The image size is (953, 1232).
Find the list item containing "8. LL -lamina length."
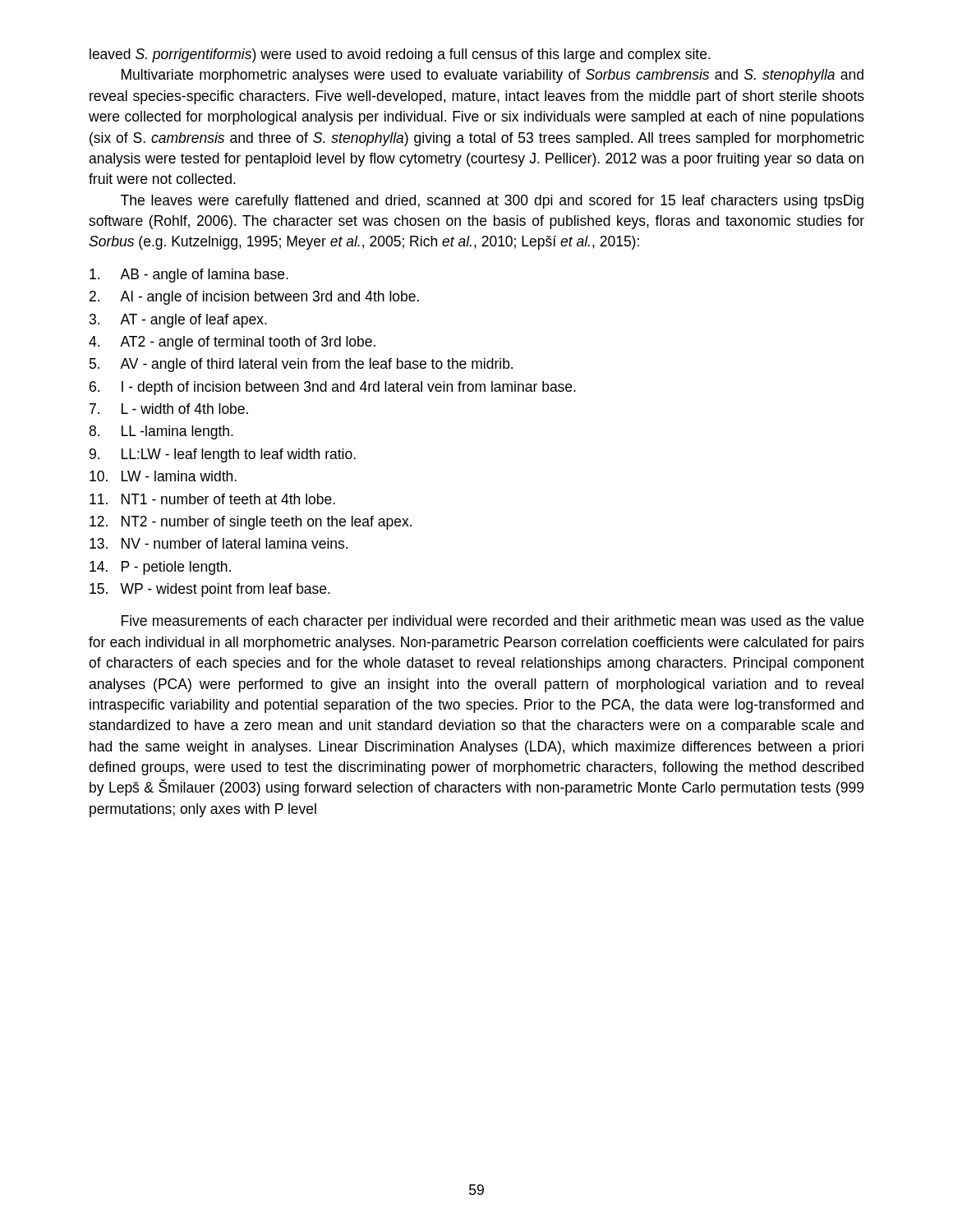(161, 432)
